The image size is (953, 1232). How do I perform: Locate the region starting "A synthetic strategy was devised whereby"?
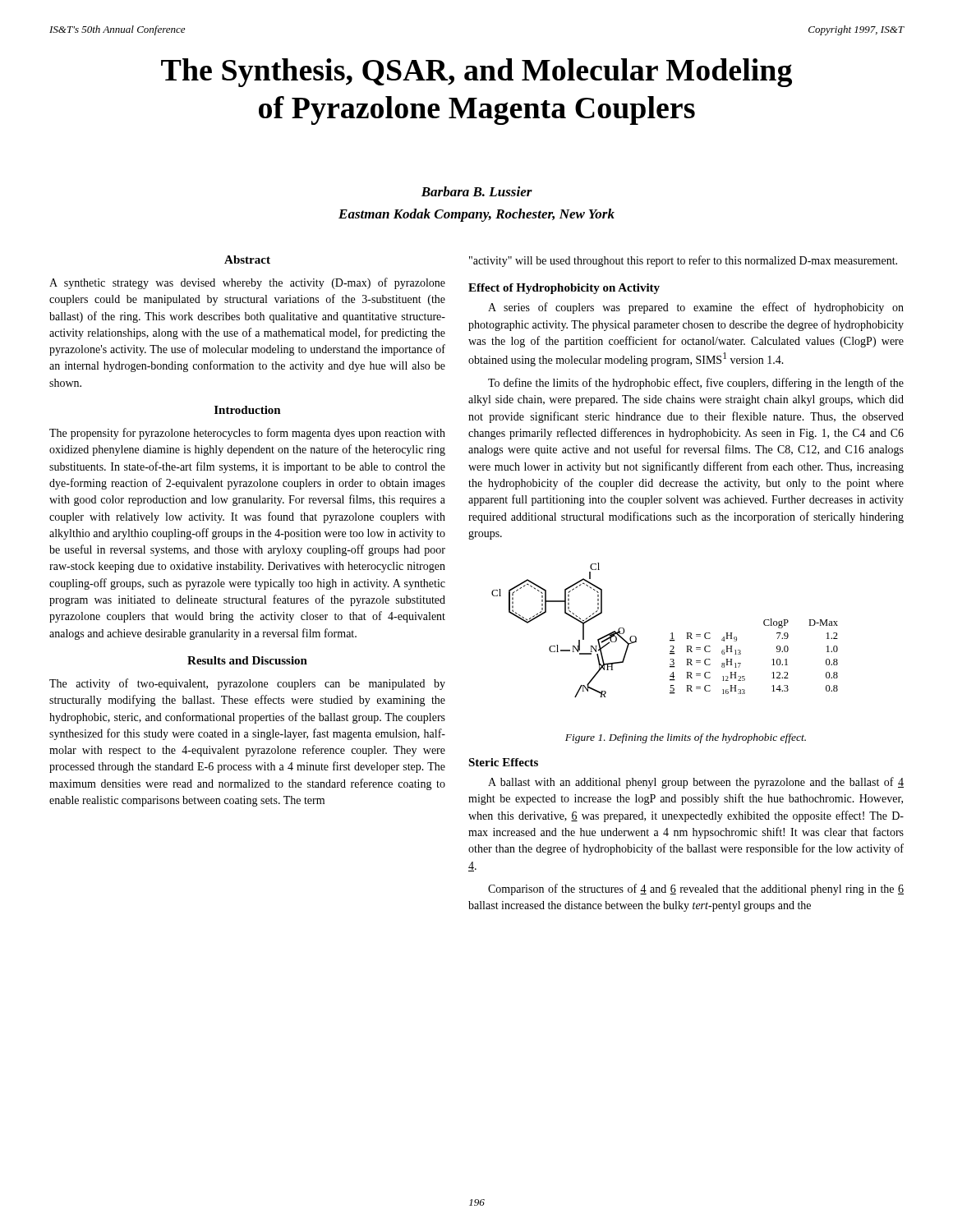point(247,333)
